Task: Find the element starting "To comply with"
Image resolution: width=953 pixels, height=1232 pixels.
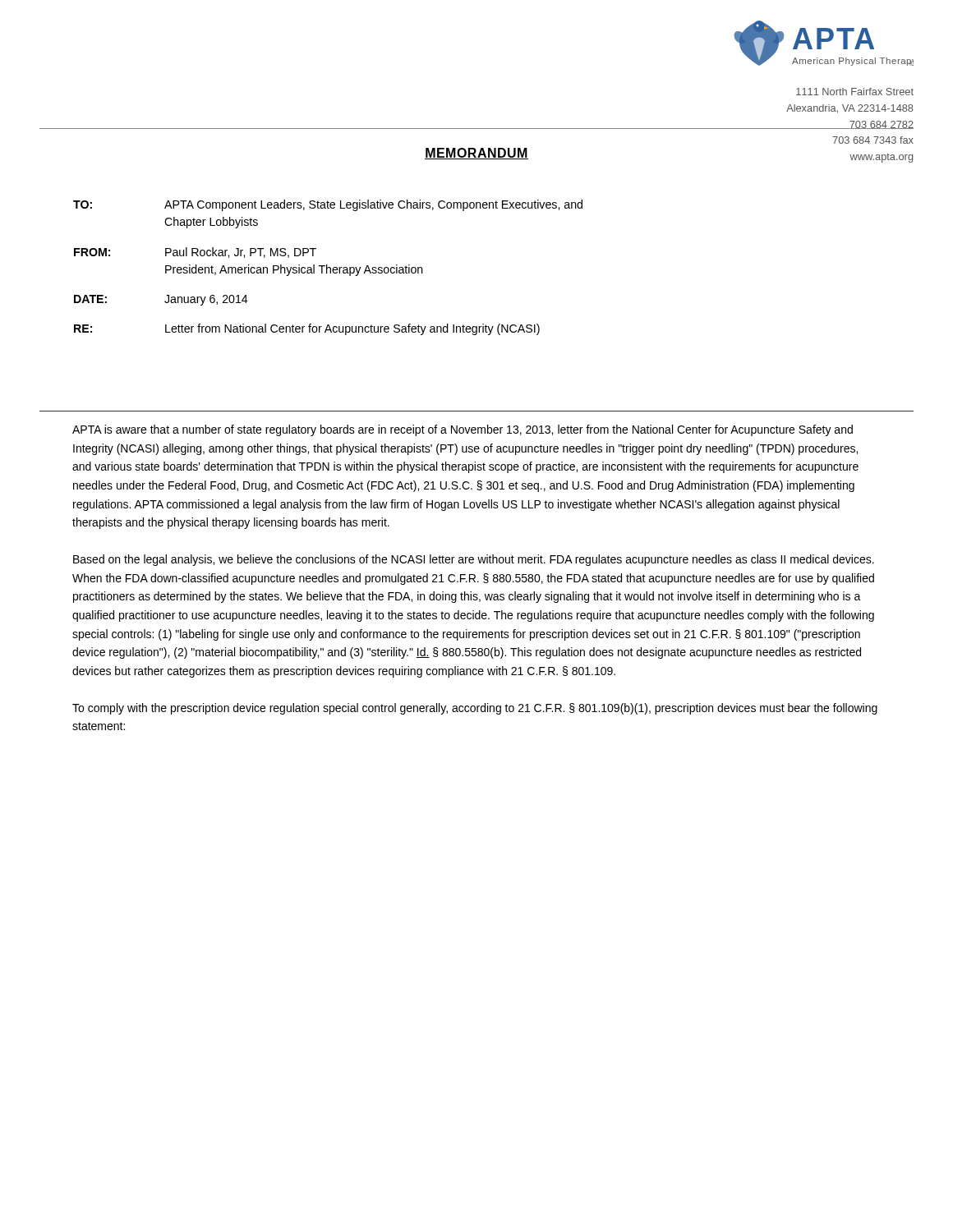Action: pyautogui.click(x=475, y=717)
